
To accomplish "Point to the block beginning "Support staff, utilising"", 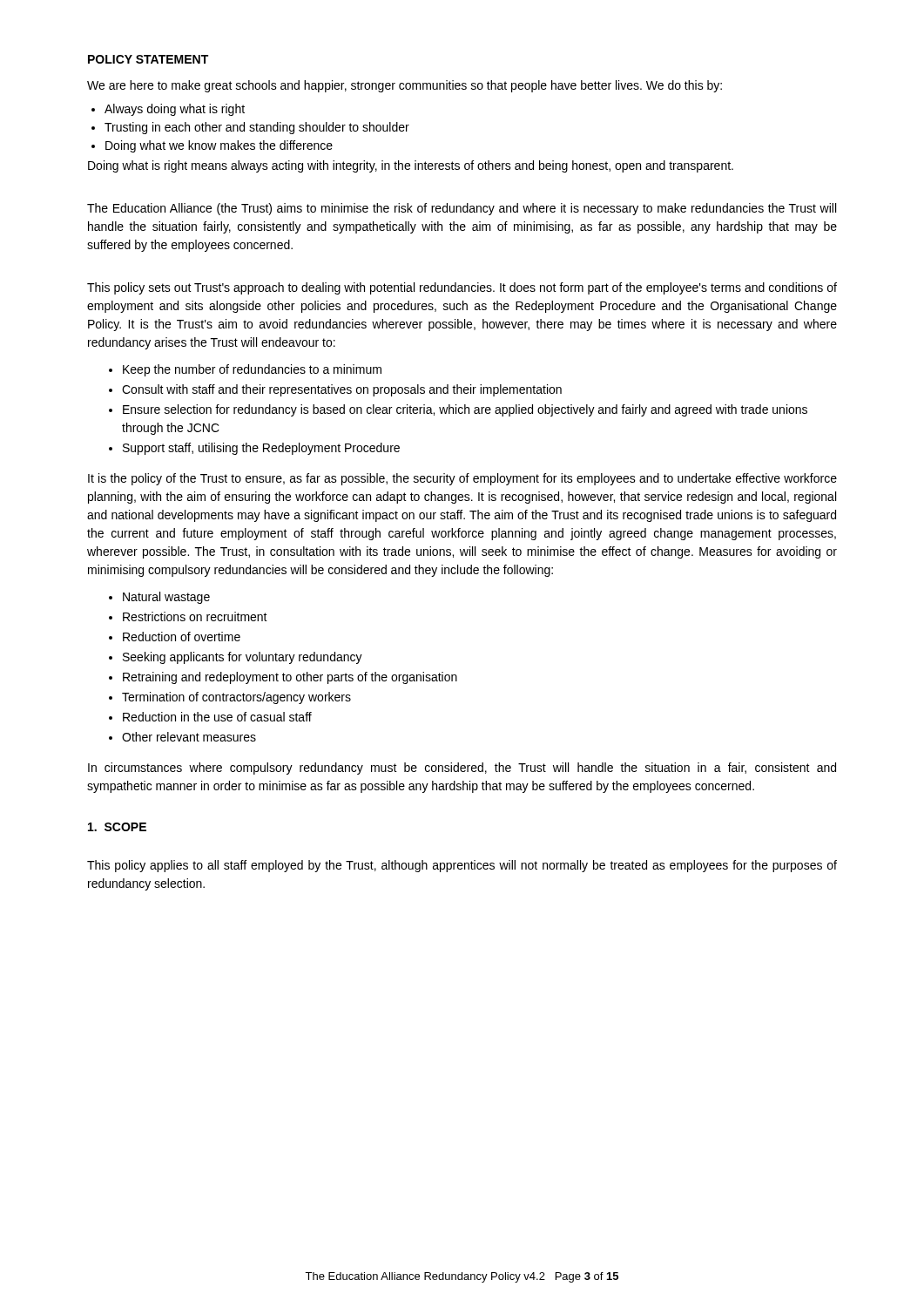I will [261, 448].
